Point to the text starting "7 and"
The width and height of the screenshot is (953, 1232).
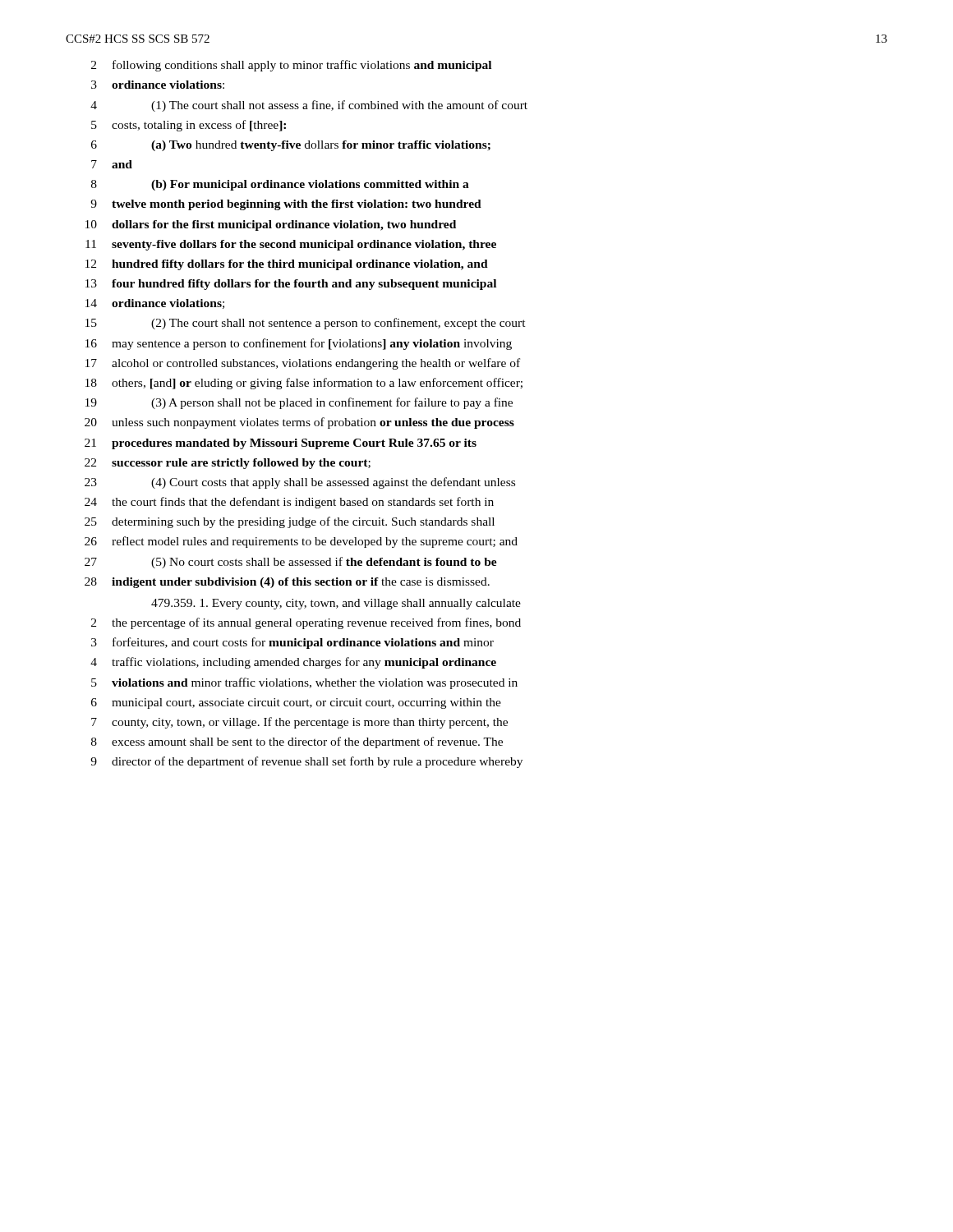coord(112,164)
